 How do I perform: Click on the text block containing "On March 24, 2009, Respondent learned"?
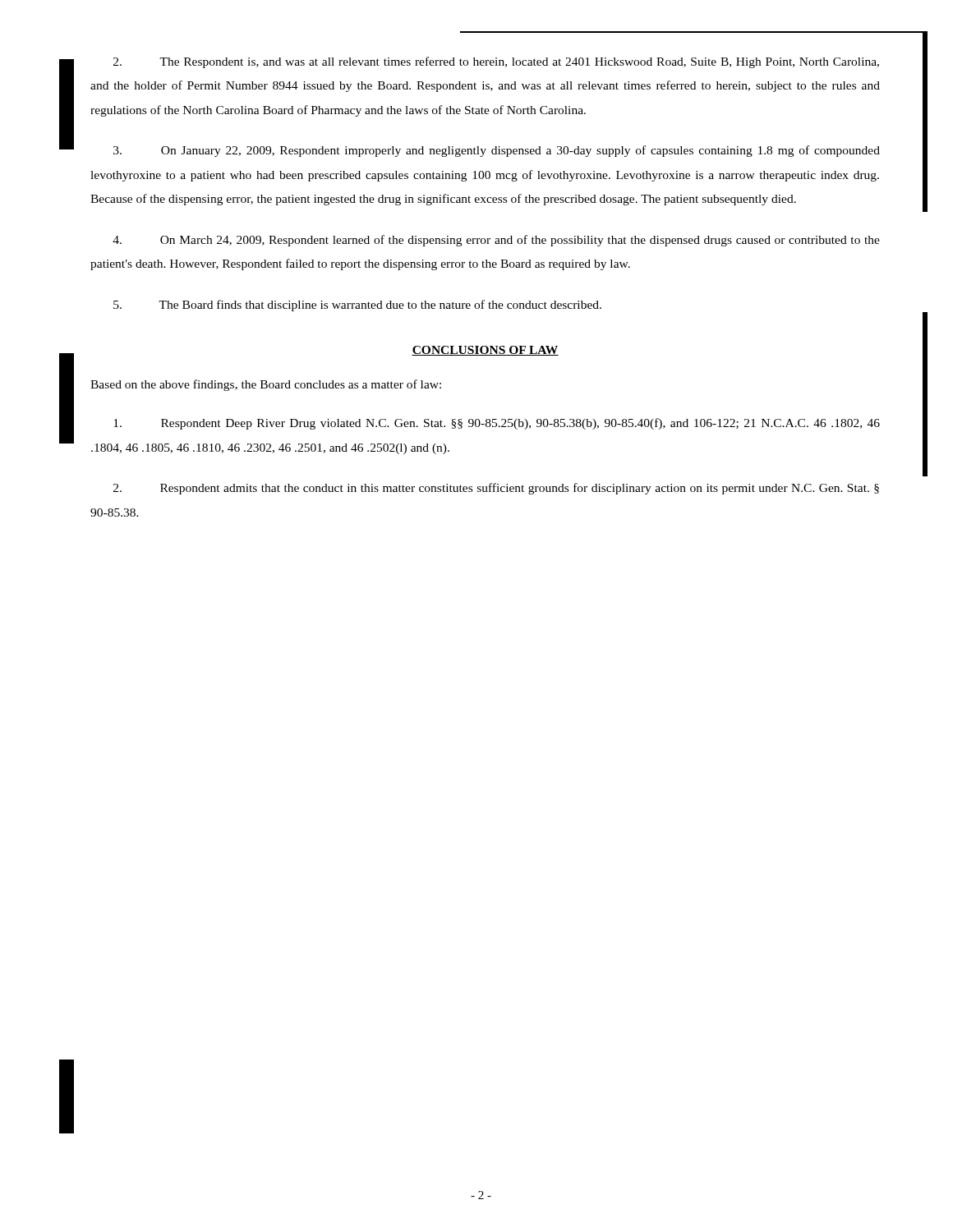[485, 249]
